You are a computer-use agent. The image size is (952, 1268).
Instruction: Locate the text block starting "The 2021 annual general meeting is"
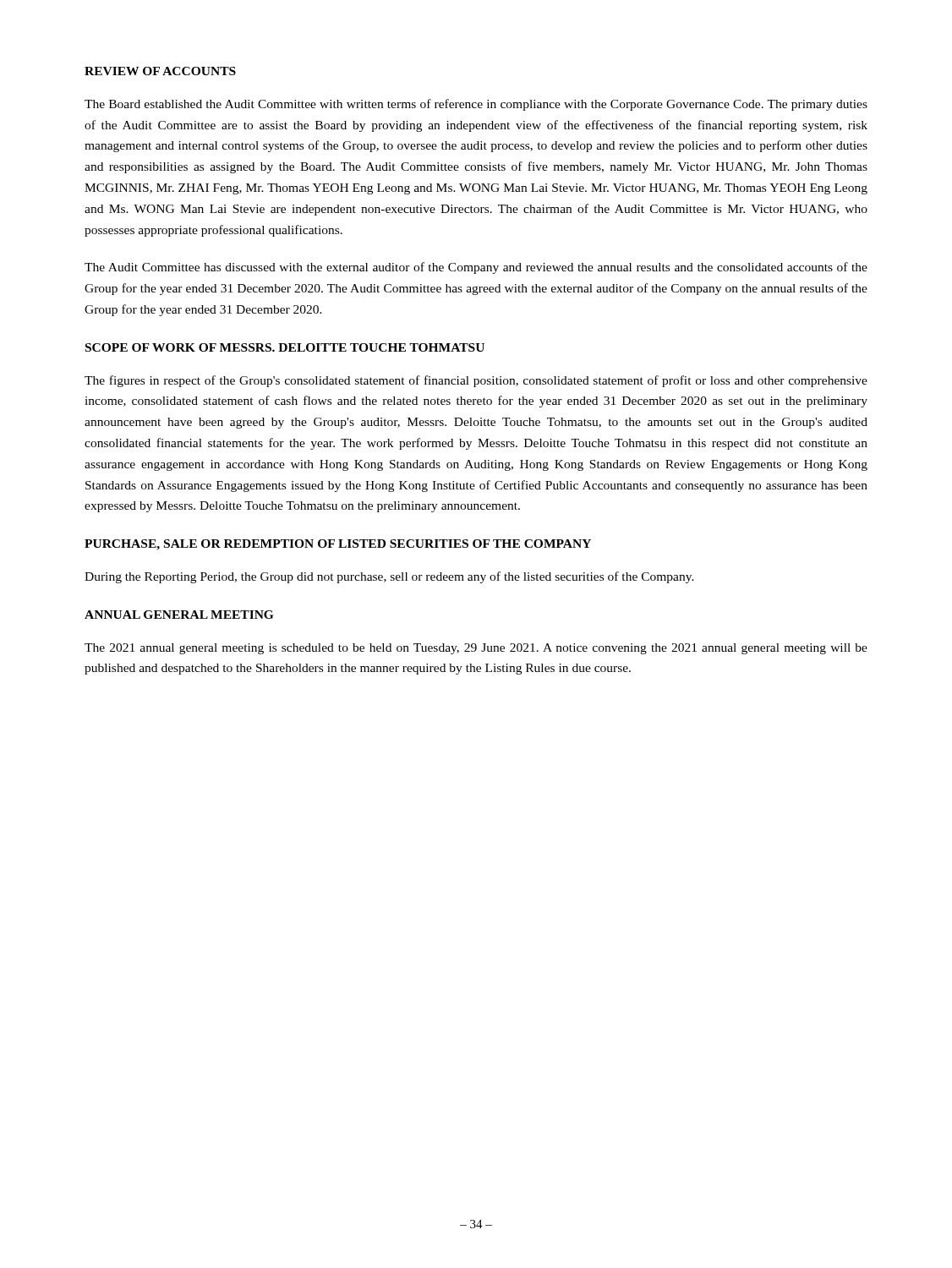[x=476, y=657]
